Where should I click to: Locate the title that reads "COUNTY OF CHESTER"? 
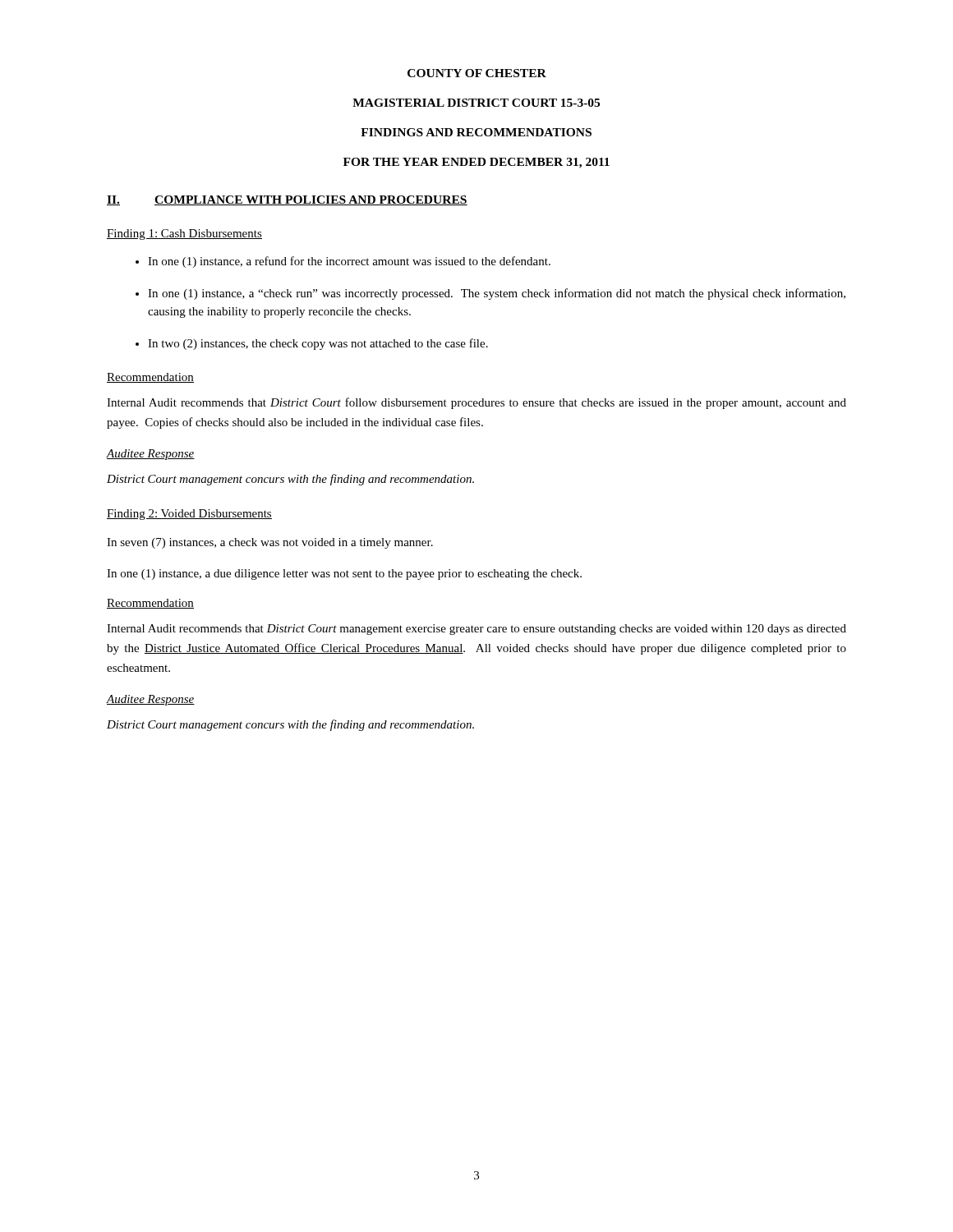tap(476, 73)
